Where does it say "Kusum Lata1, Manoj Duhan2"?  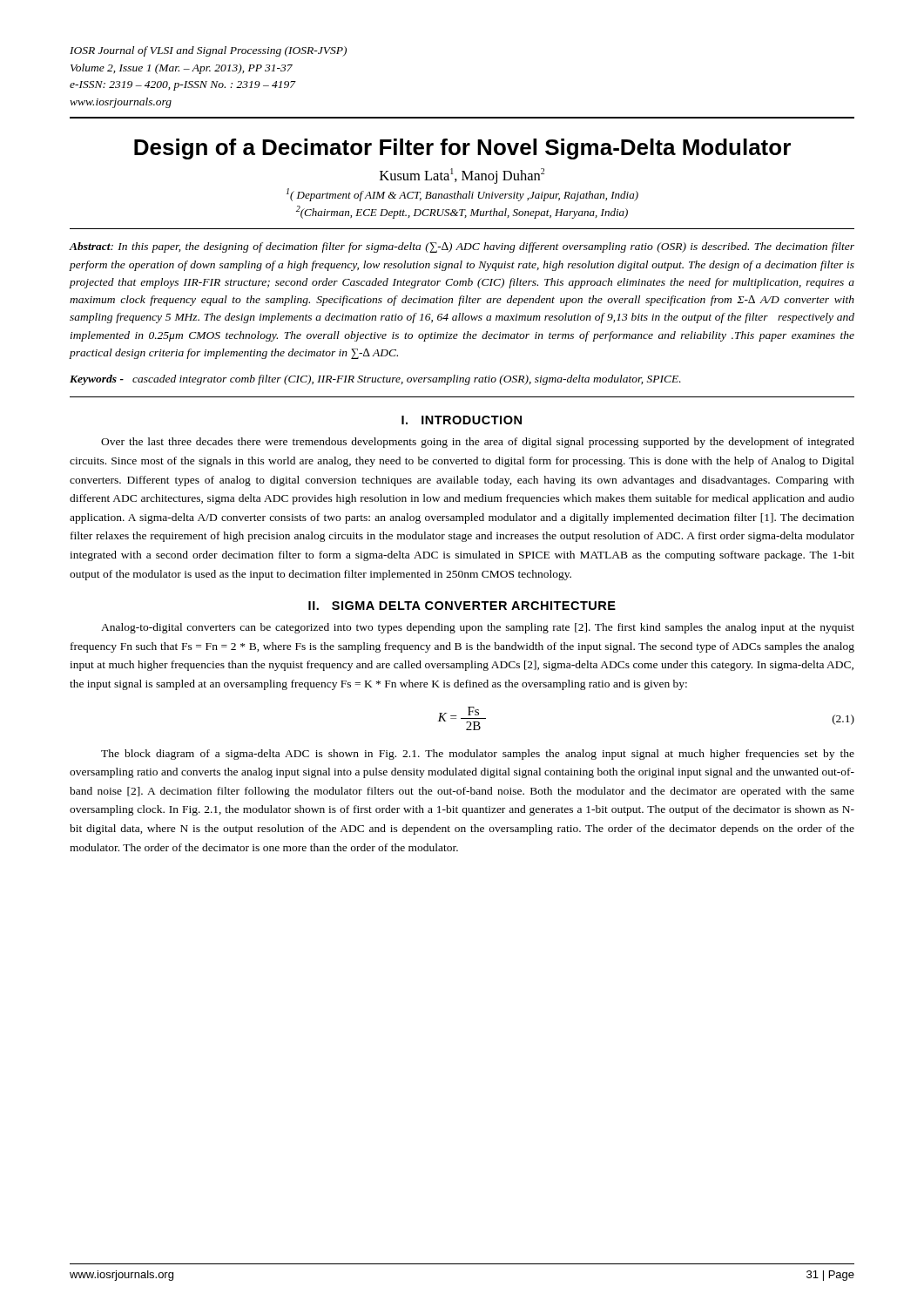pos(462,175)
